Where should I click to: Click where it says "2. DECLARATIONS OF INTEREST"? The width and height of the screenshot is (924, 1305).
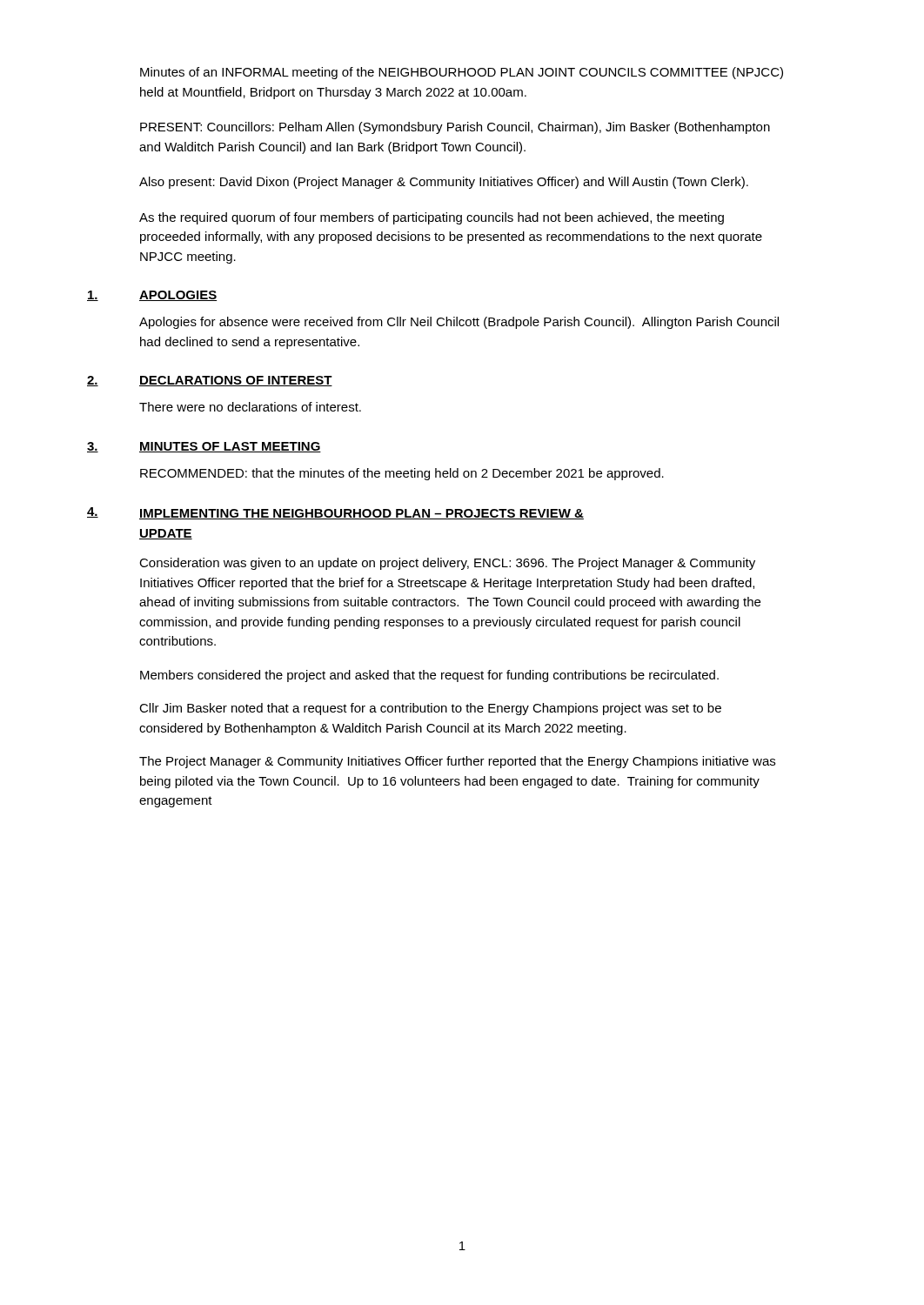(209, 380)
